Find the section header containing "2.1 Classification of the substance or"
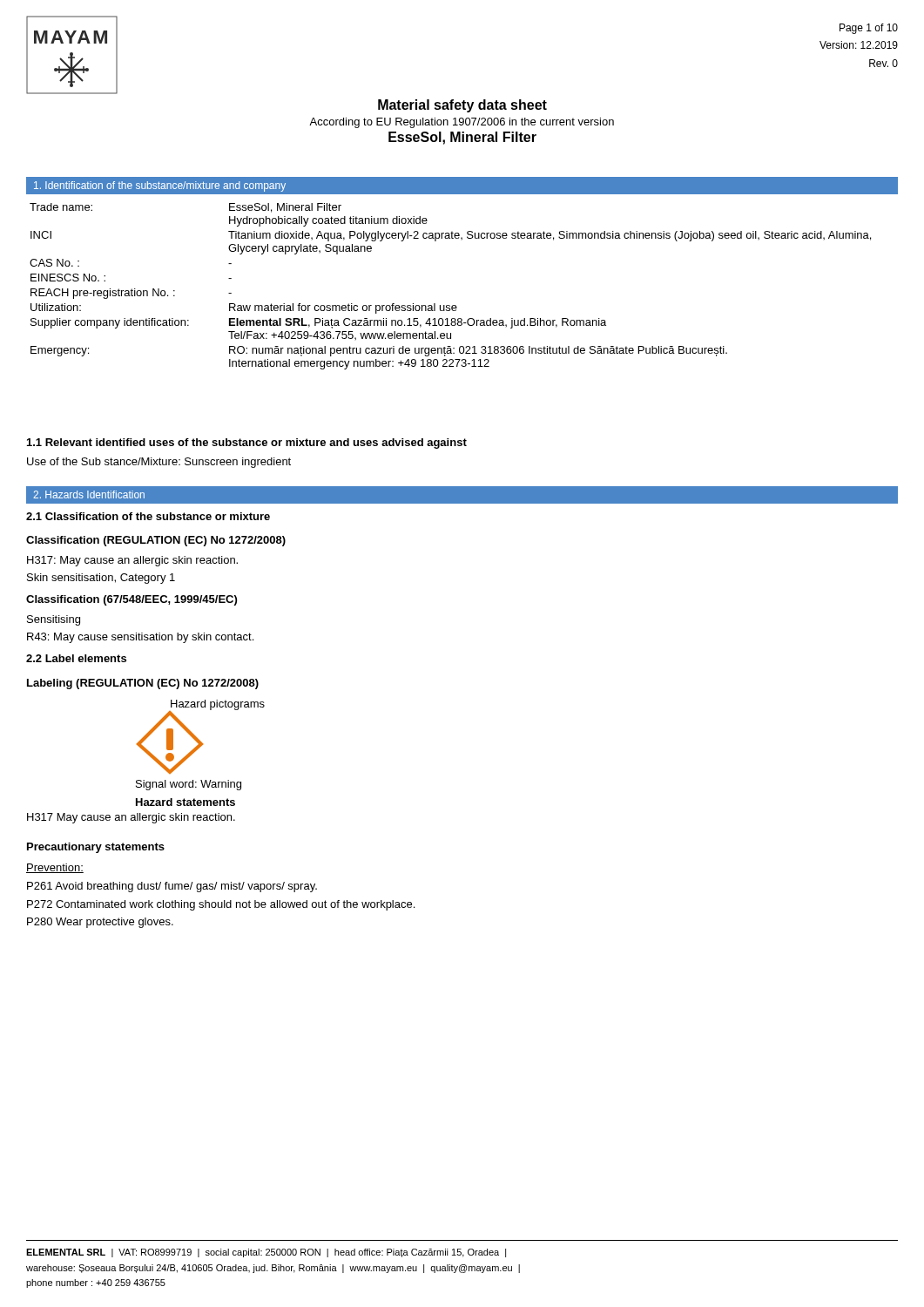Screen dimensions: 1307x924 [x=148, y=516]
